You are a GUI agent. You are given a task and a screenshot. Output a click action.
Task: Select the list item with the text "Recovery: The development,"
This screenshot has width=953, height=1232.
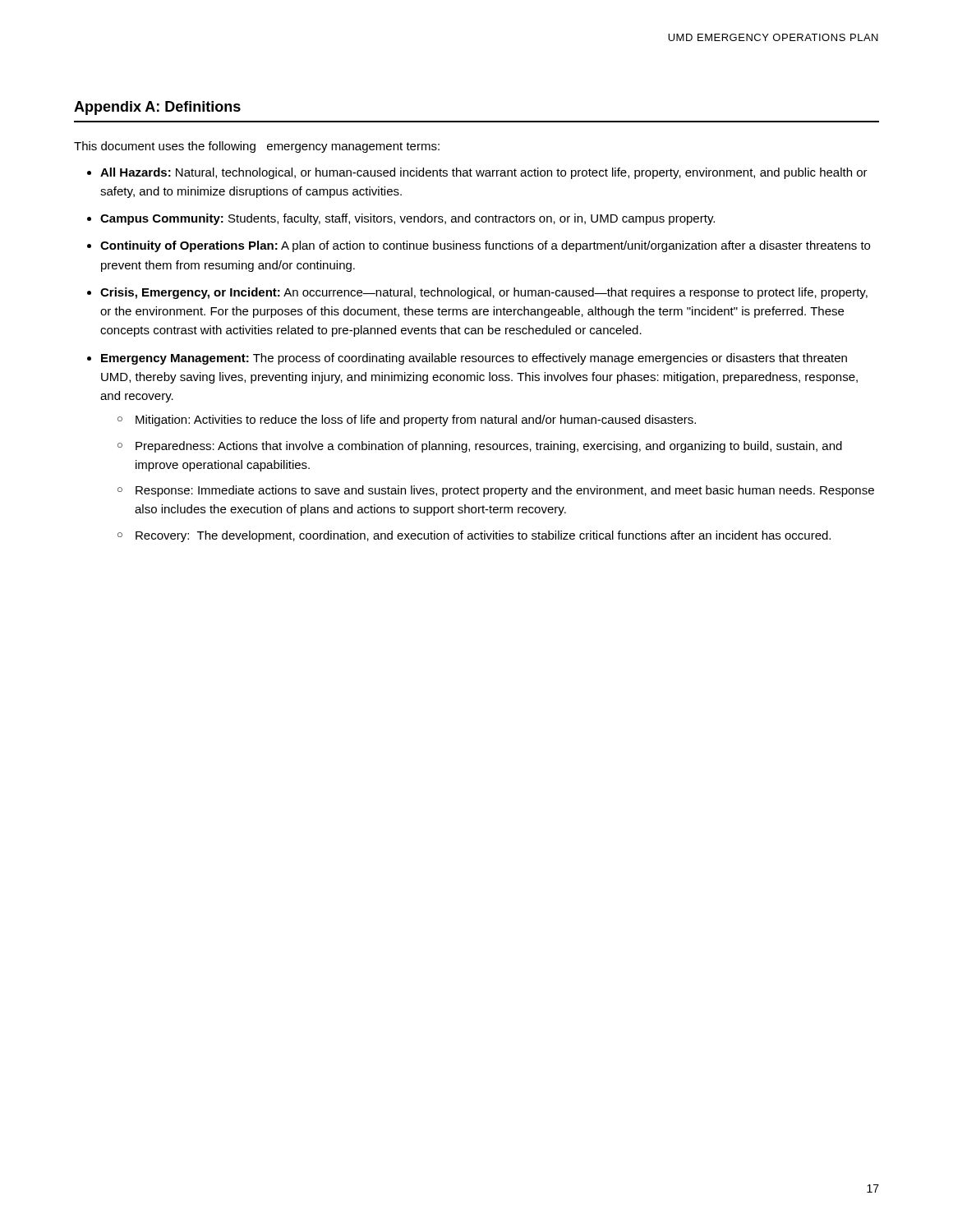483,535
